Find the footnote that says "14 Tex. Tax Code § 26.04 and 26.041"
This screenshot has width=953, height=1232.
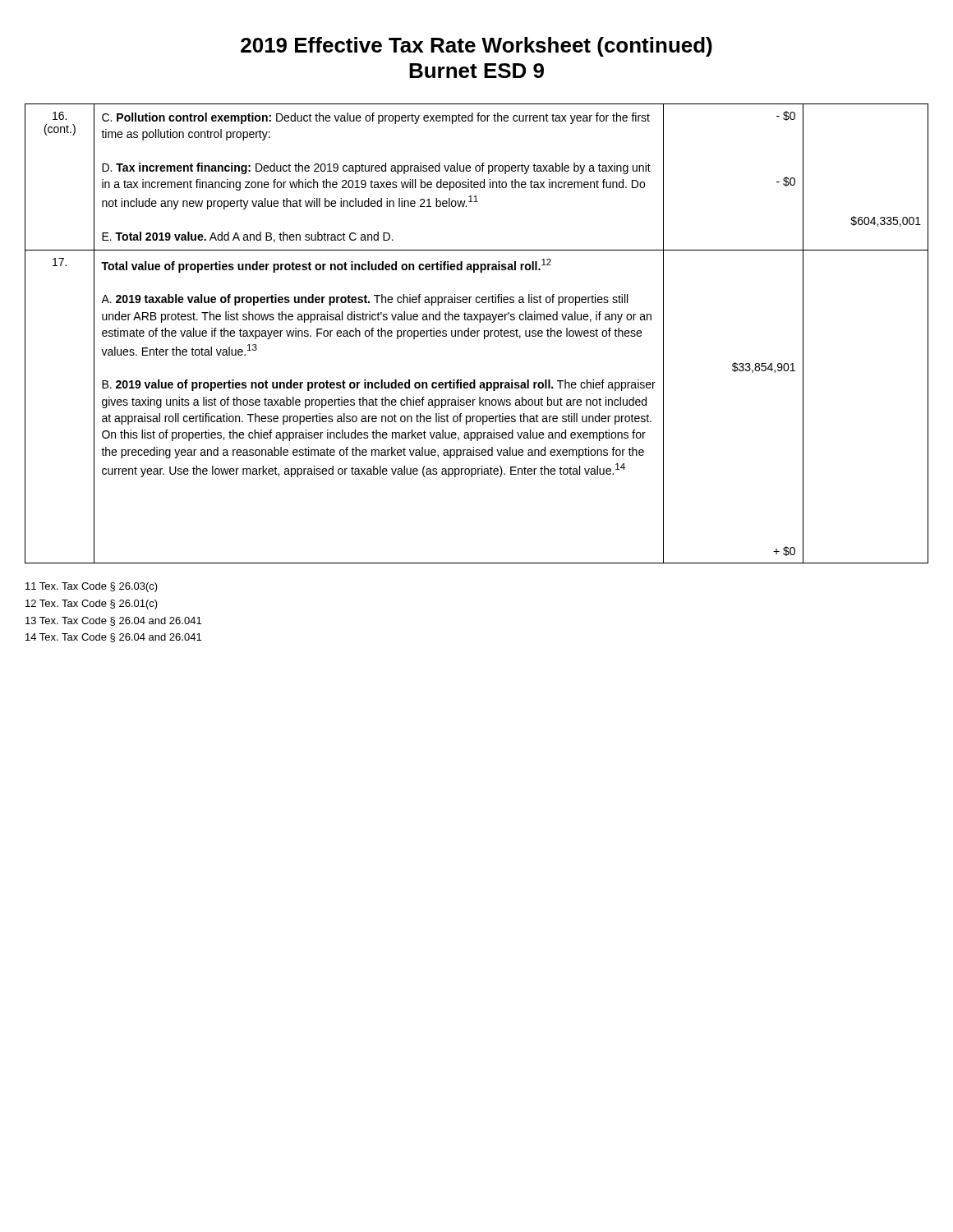click(113, 637)
